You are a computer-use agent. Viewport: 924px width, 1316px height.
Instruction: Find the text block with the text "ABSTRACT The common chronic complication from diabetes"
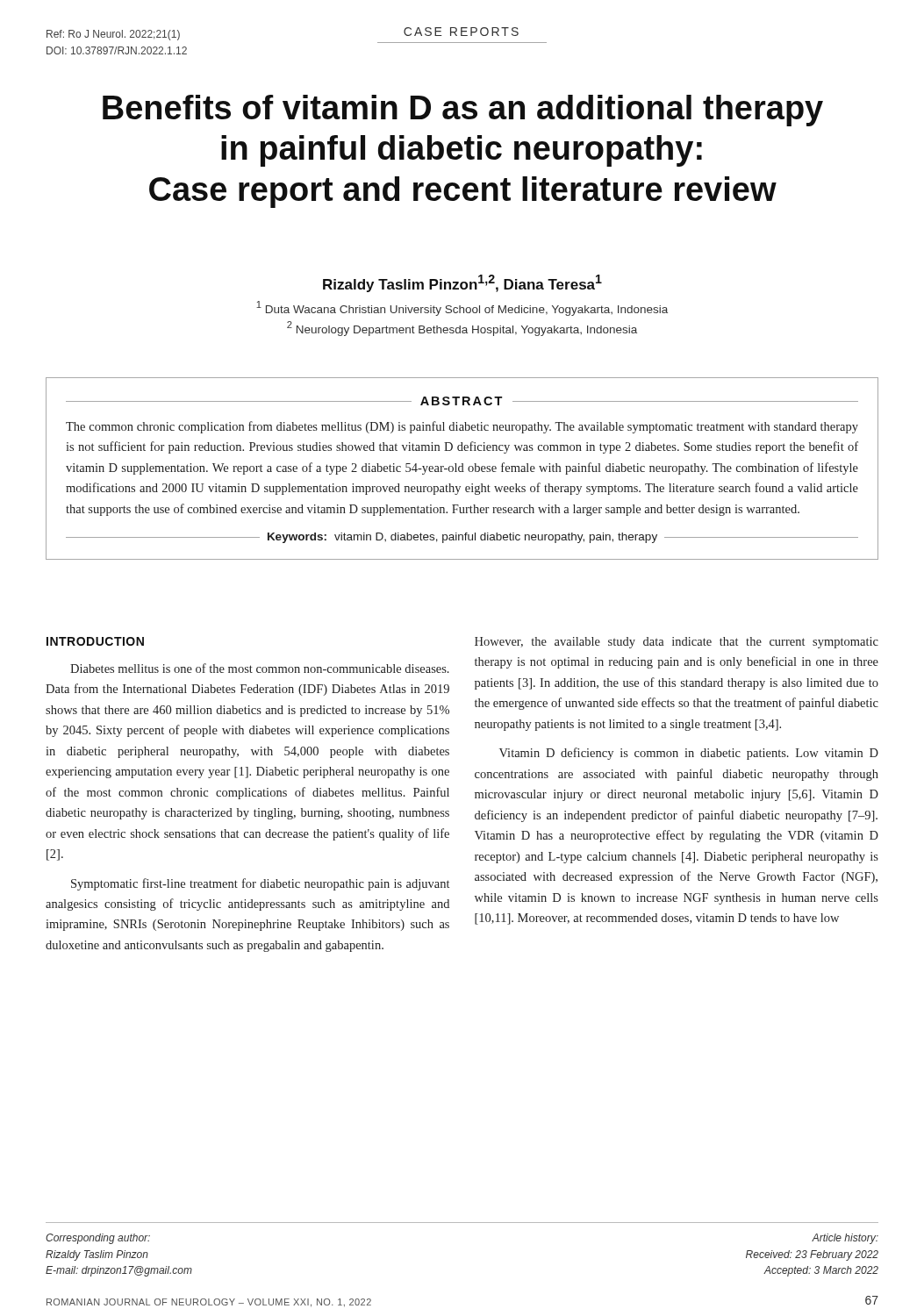(x=462, y=470)
